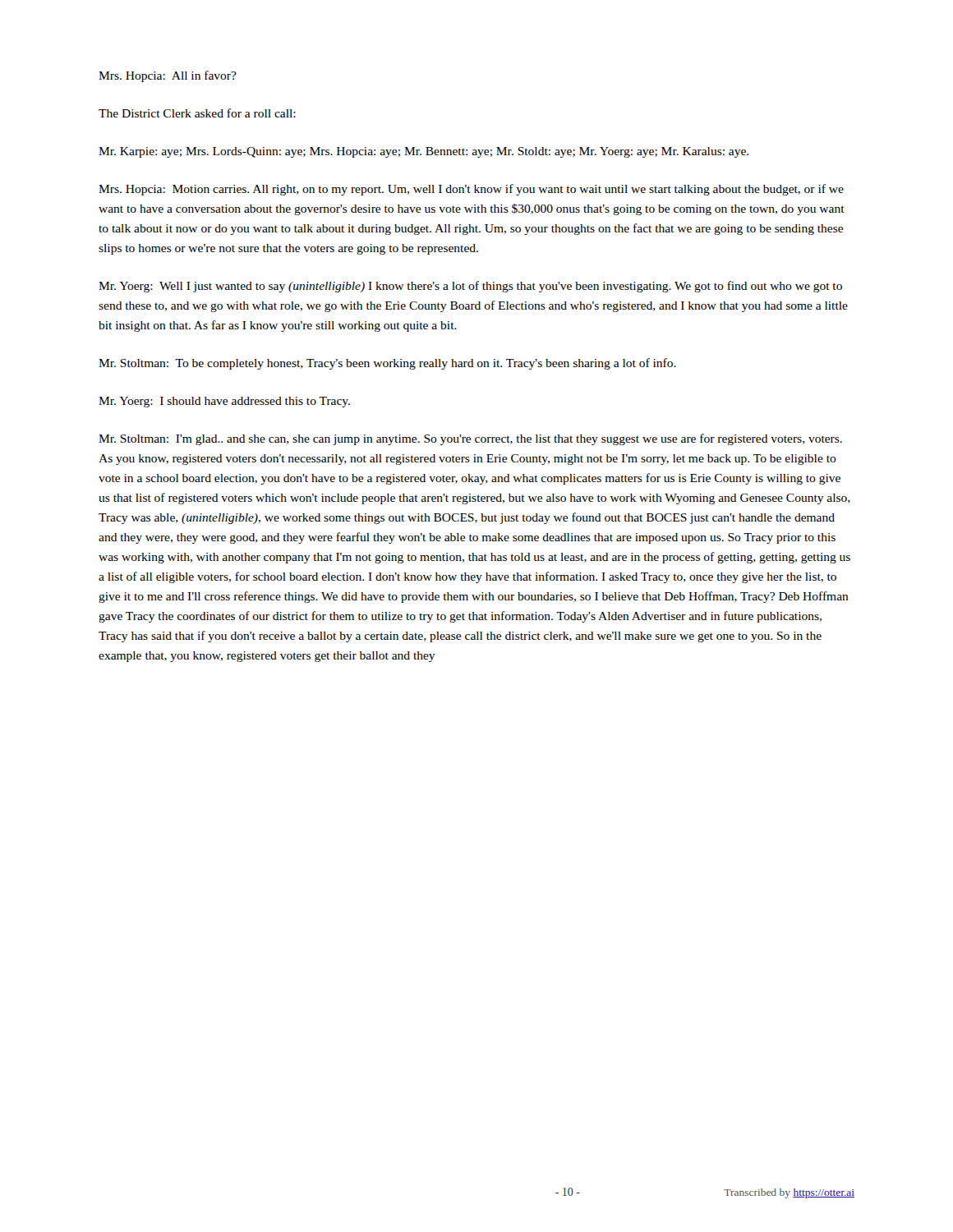Screen dimensions: 1232x953
Task: Click on the region starting "Mr. Stoltman: To be completely"
Action: (387, 363)
